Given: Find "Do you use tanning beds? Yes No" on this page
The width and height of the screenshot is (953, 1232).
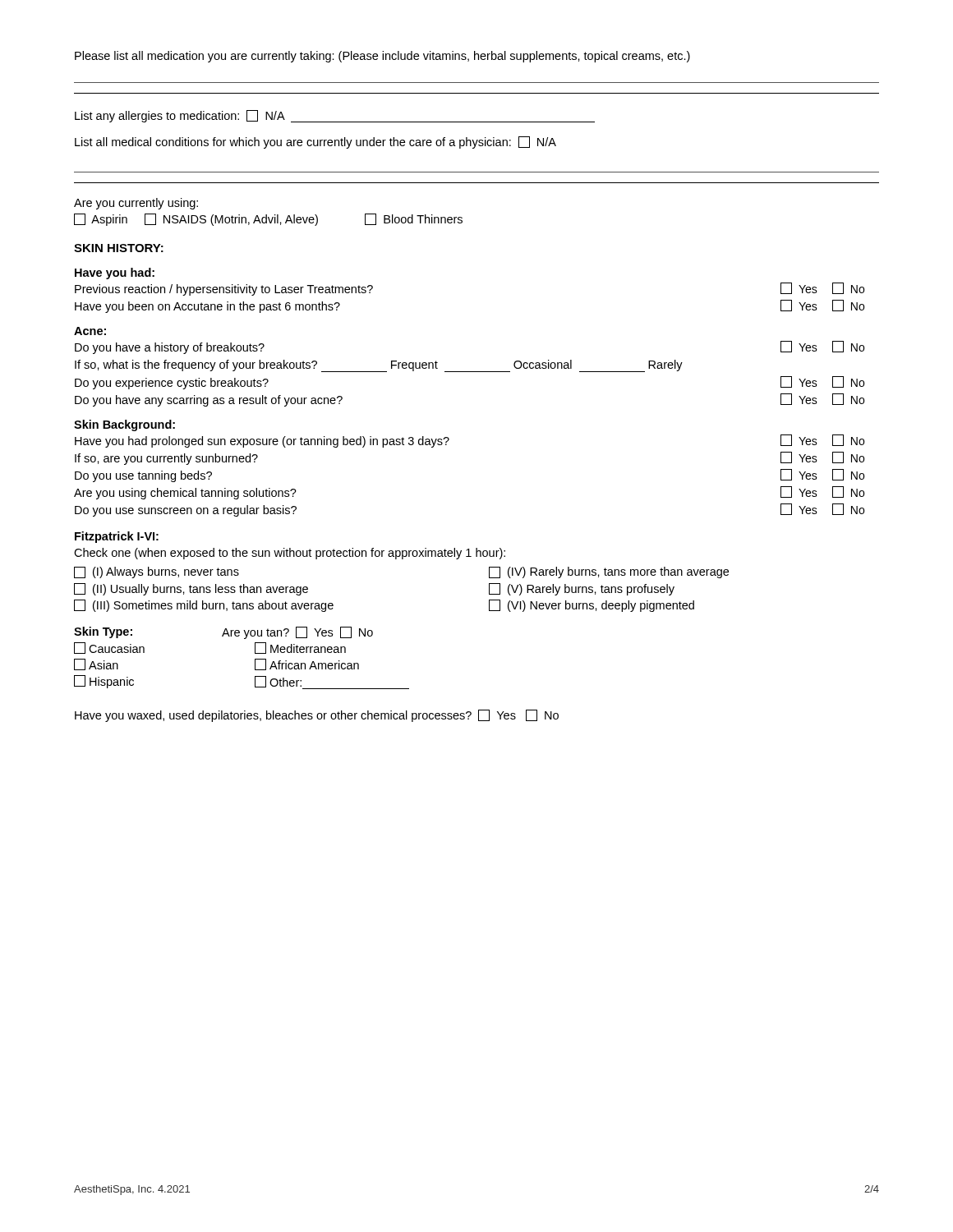Looking at the screenshot, I should [x=146, y=475].
